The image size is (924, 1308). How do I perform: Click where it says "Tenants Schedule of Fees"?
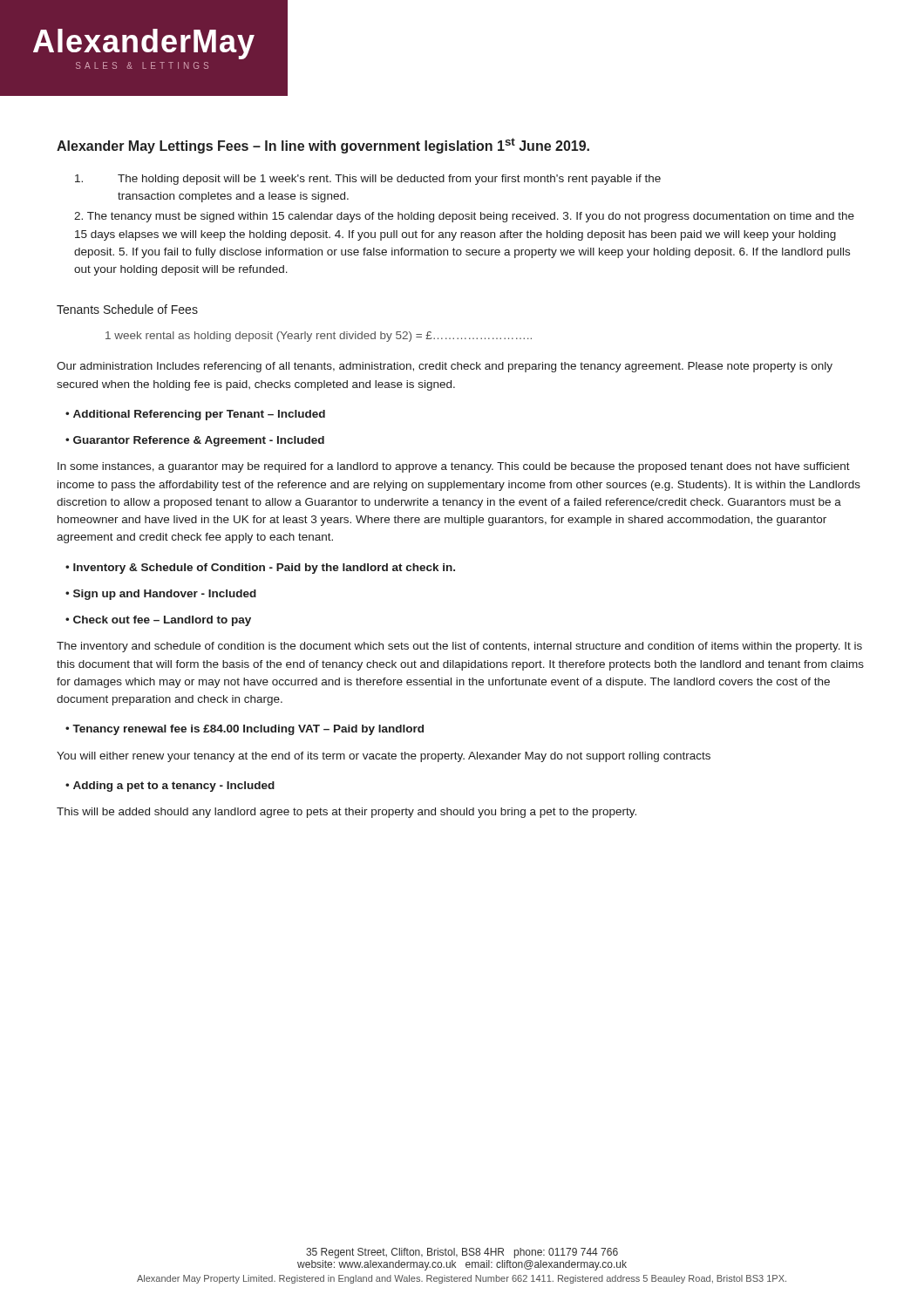pos(127,310)
